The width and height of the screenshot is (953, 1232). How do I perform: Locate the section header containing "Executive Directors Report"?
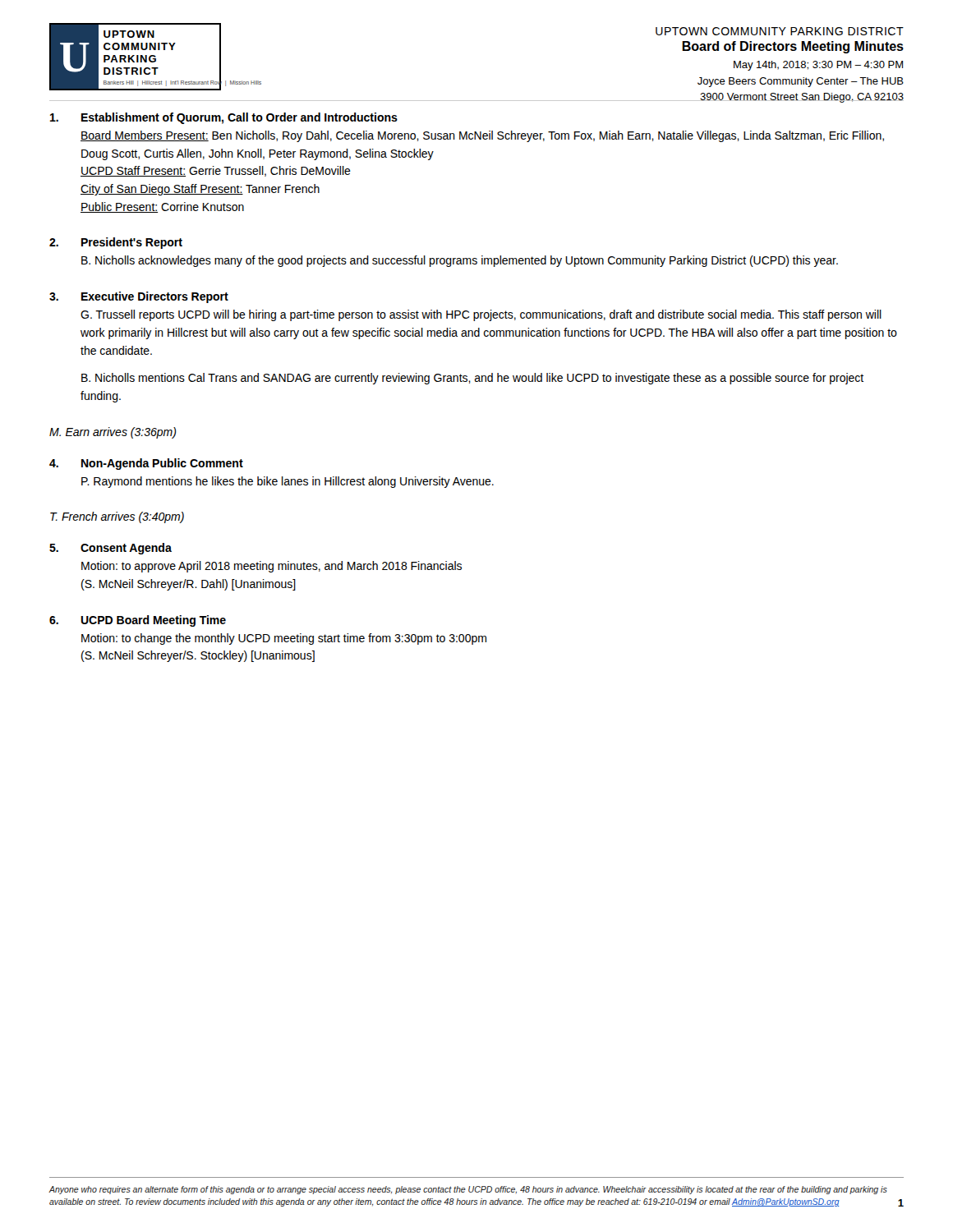pyautogui.click(x=154, y=297)
